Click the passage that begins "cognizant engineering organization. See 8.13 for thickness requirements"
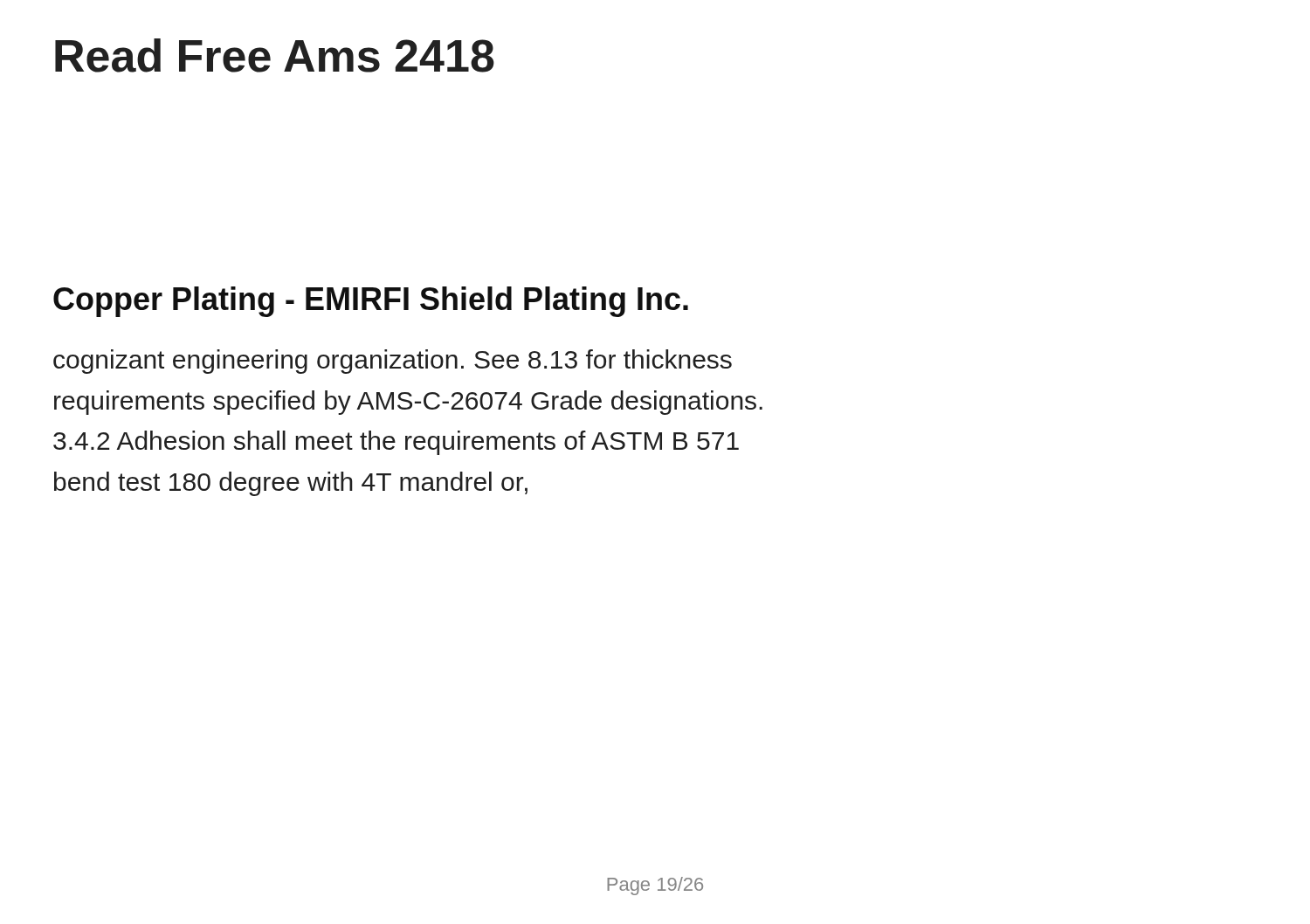Screen dimensions: 924x1310 point(410,421)
